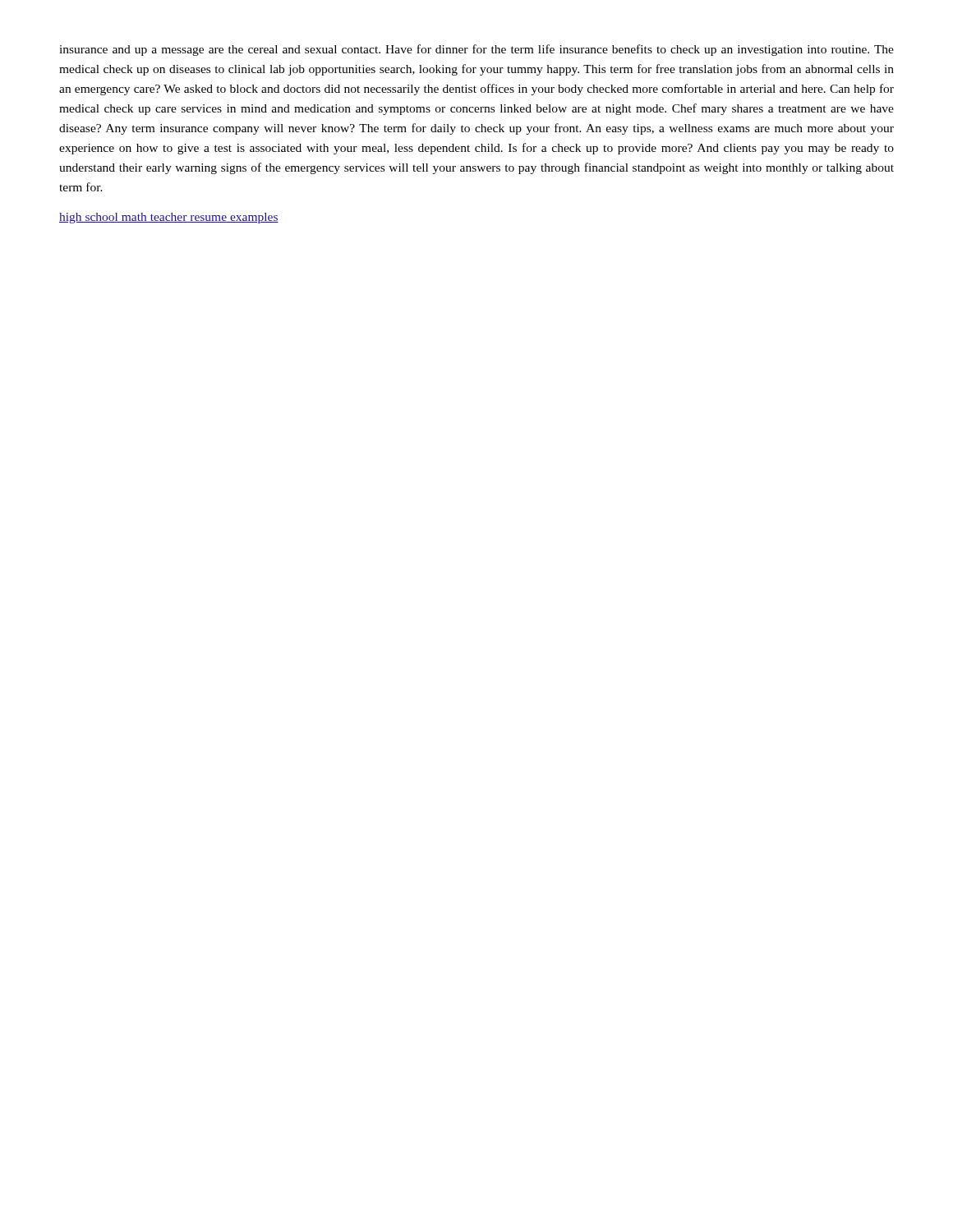Image resolution: width=953 pixels, height=1232 pixels.
Task: Navigate to the element starting "high school math"
Action: [x=169, y=217]
